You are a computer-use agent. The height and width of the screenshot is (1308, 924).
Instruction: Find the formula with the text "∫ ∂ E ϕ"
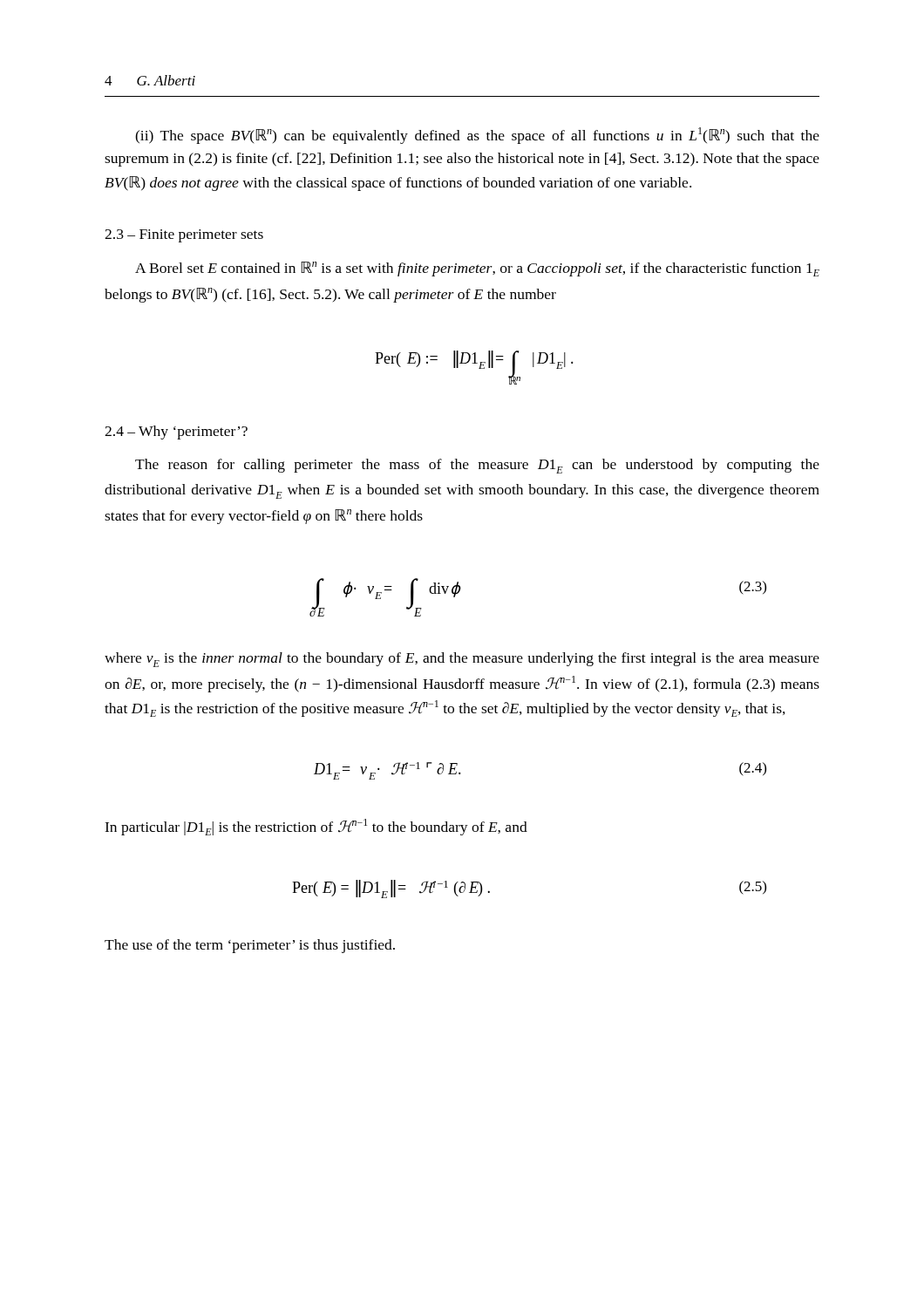pos(414,596)
